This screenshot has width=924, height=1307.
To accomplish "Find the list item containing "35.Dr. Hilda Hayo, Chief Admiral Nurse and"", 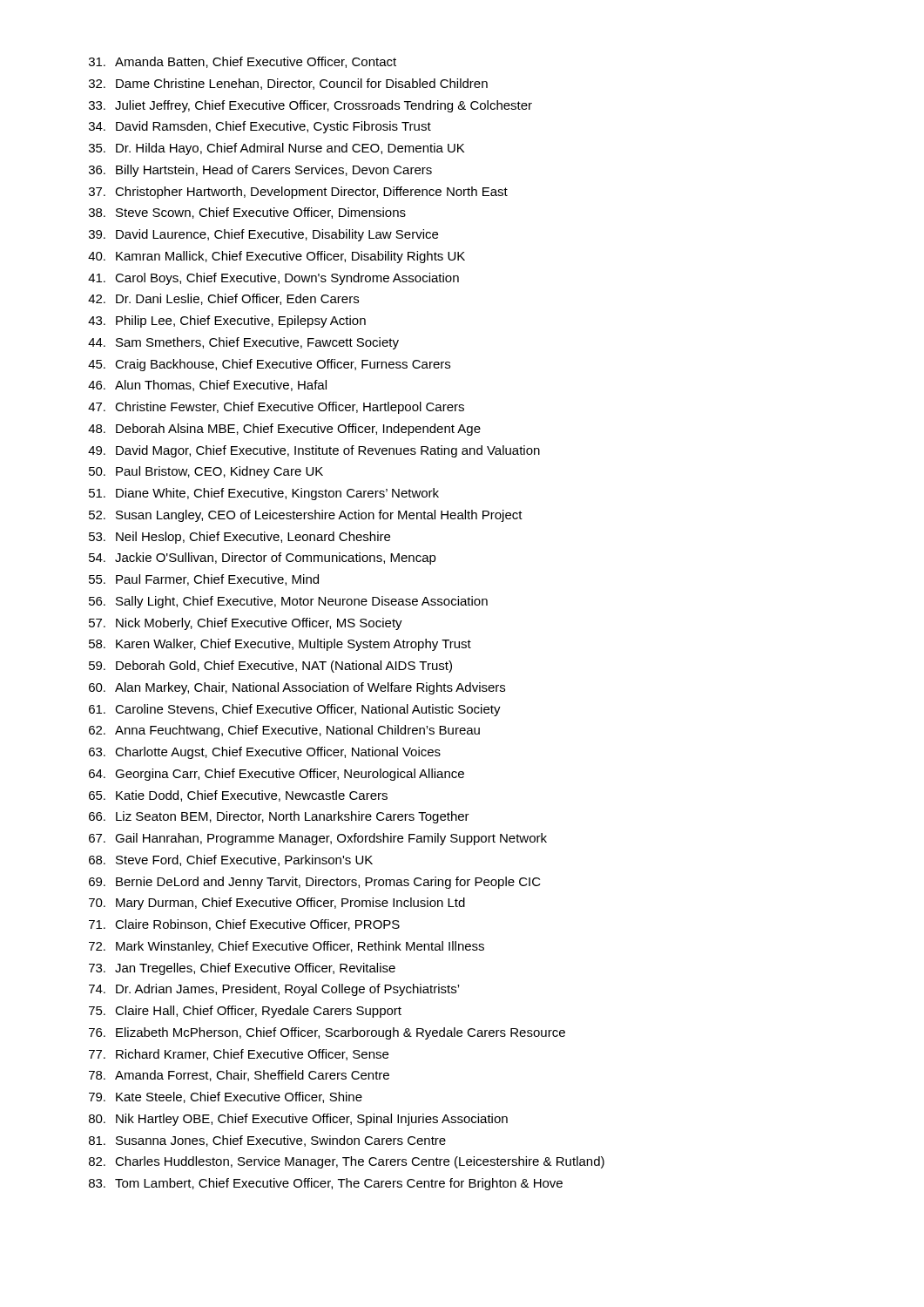I will click(x=462, y=148).
